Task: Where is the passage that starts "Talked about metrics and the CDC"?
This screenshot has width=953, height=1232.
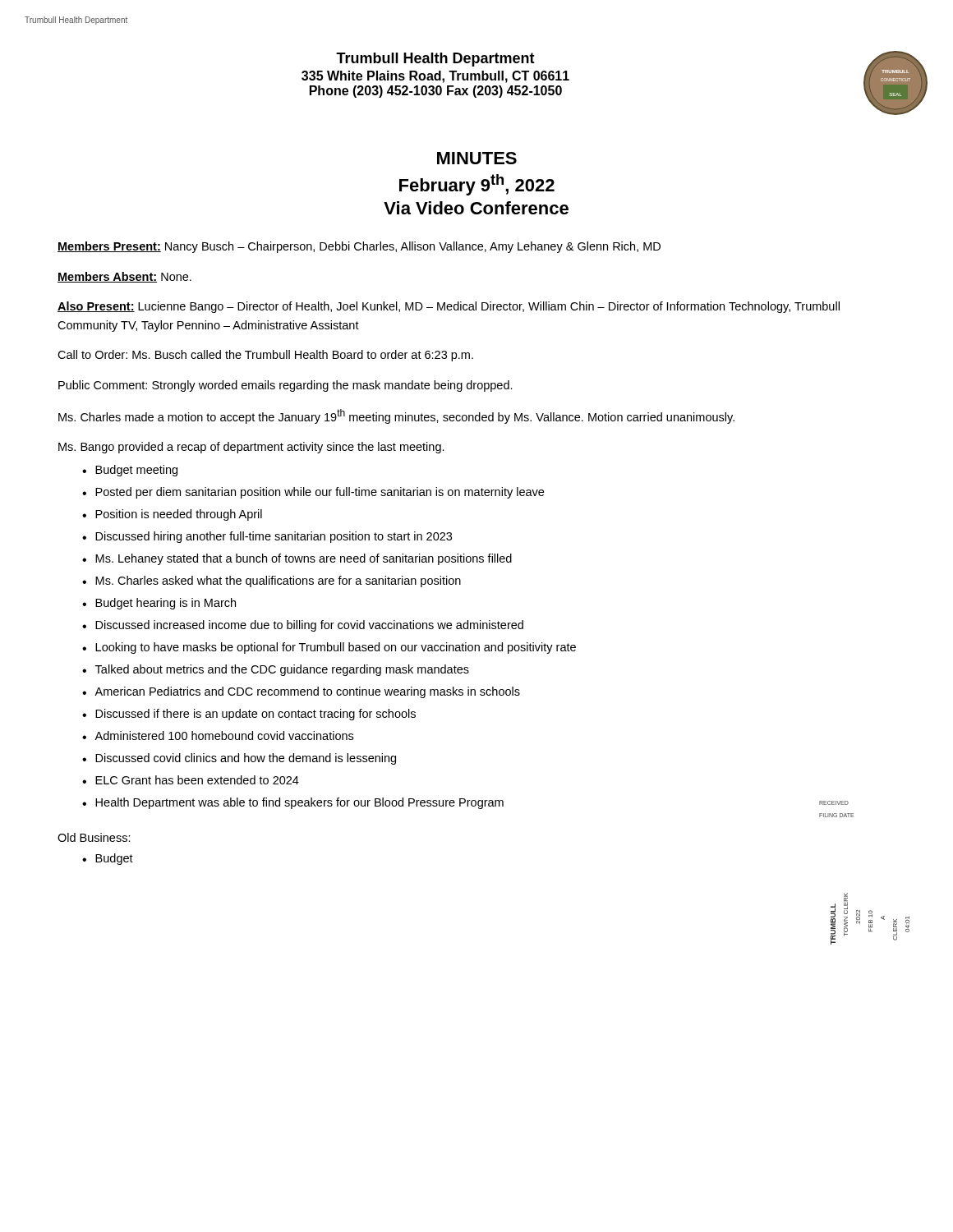Action: [282, 669]
